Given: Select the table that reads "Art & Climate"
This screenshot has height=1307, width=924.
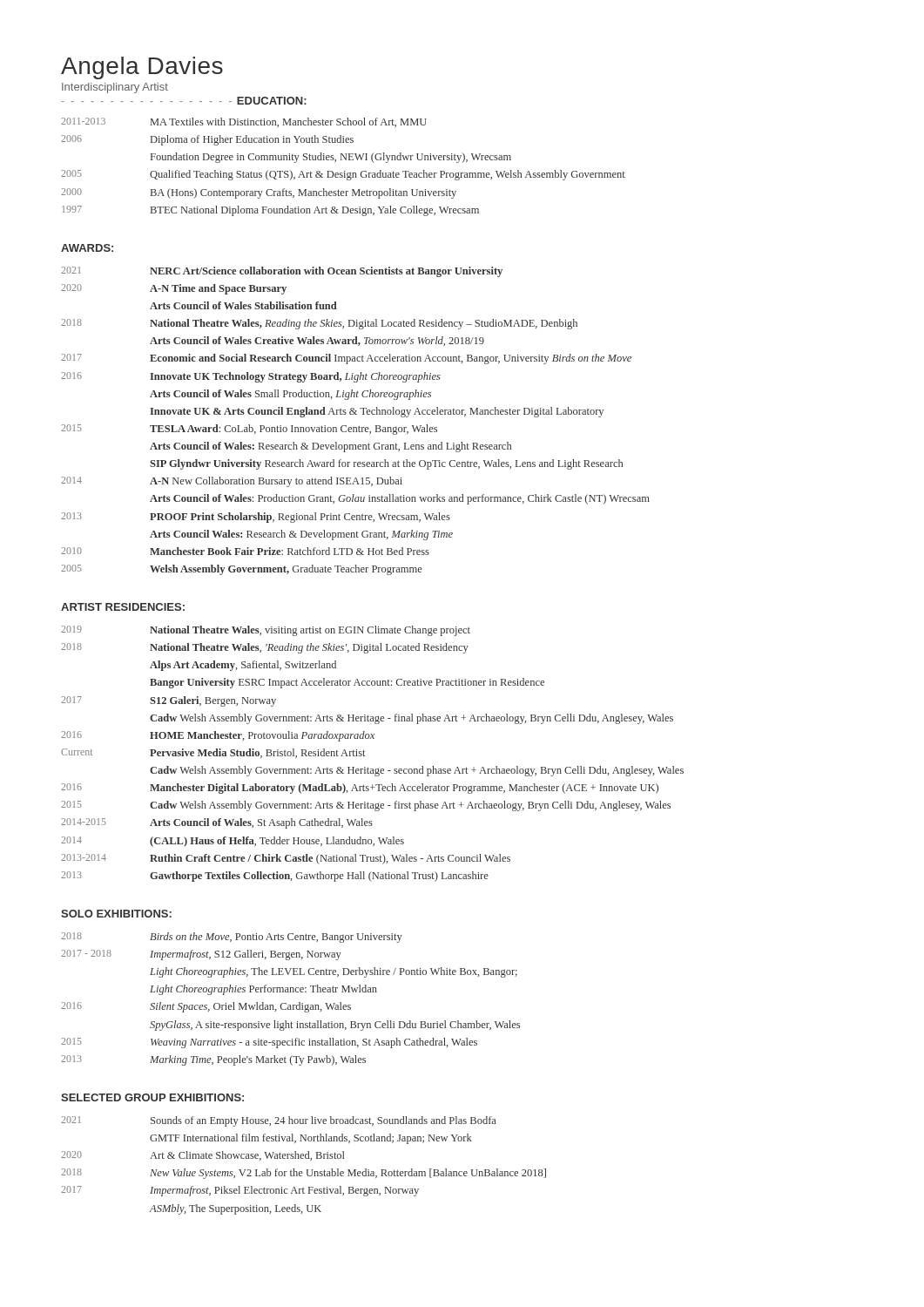Looking at the screenshot, I should (462, 1164).
